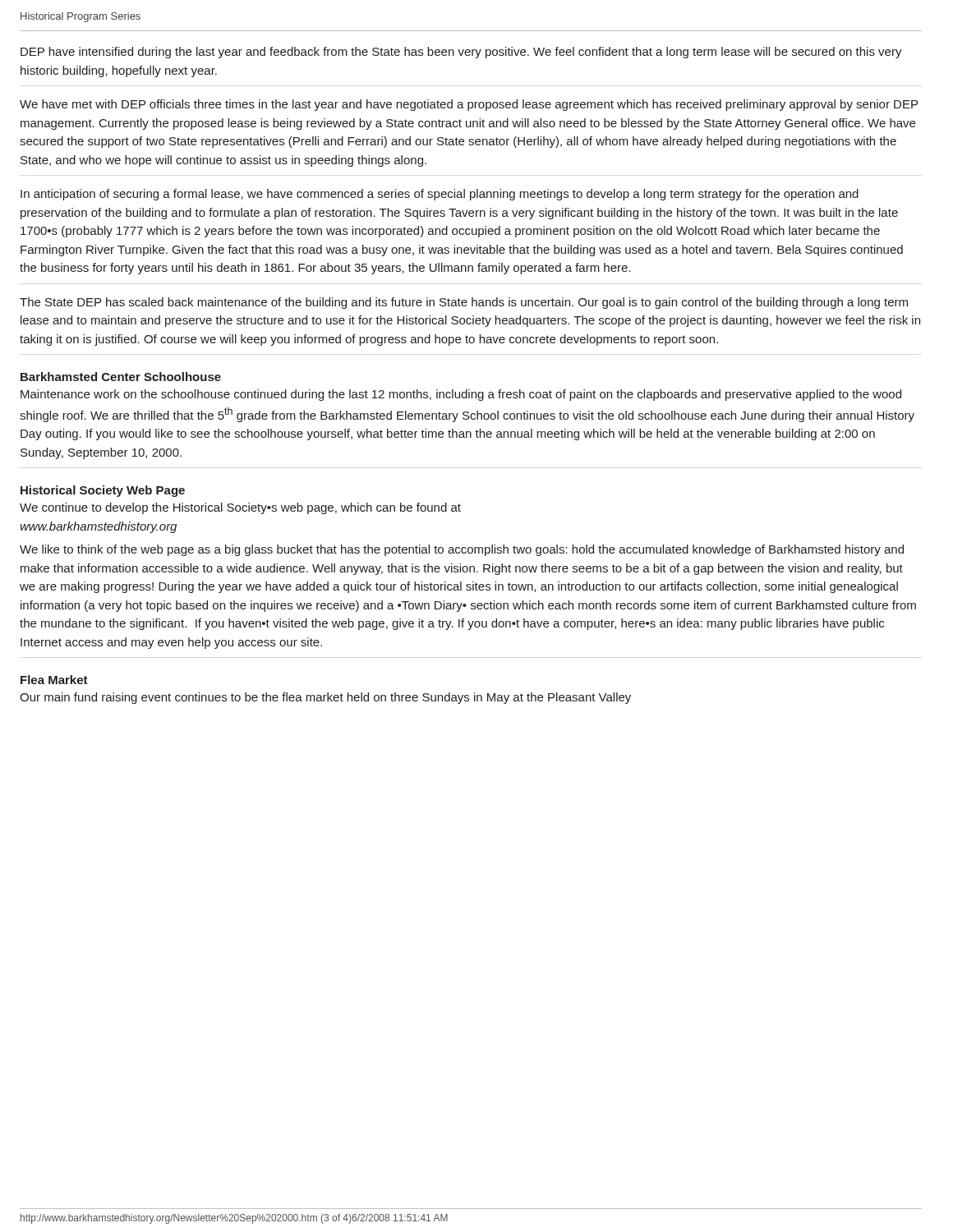Viewport: 953px width, 1232px height.
Task: Where does it say "Flea Market"?
Action: pos(54,680)
